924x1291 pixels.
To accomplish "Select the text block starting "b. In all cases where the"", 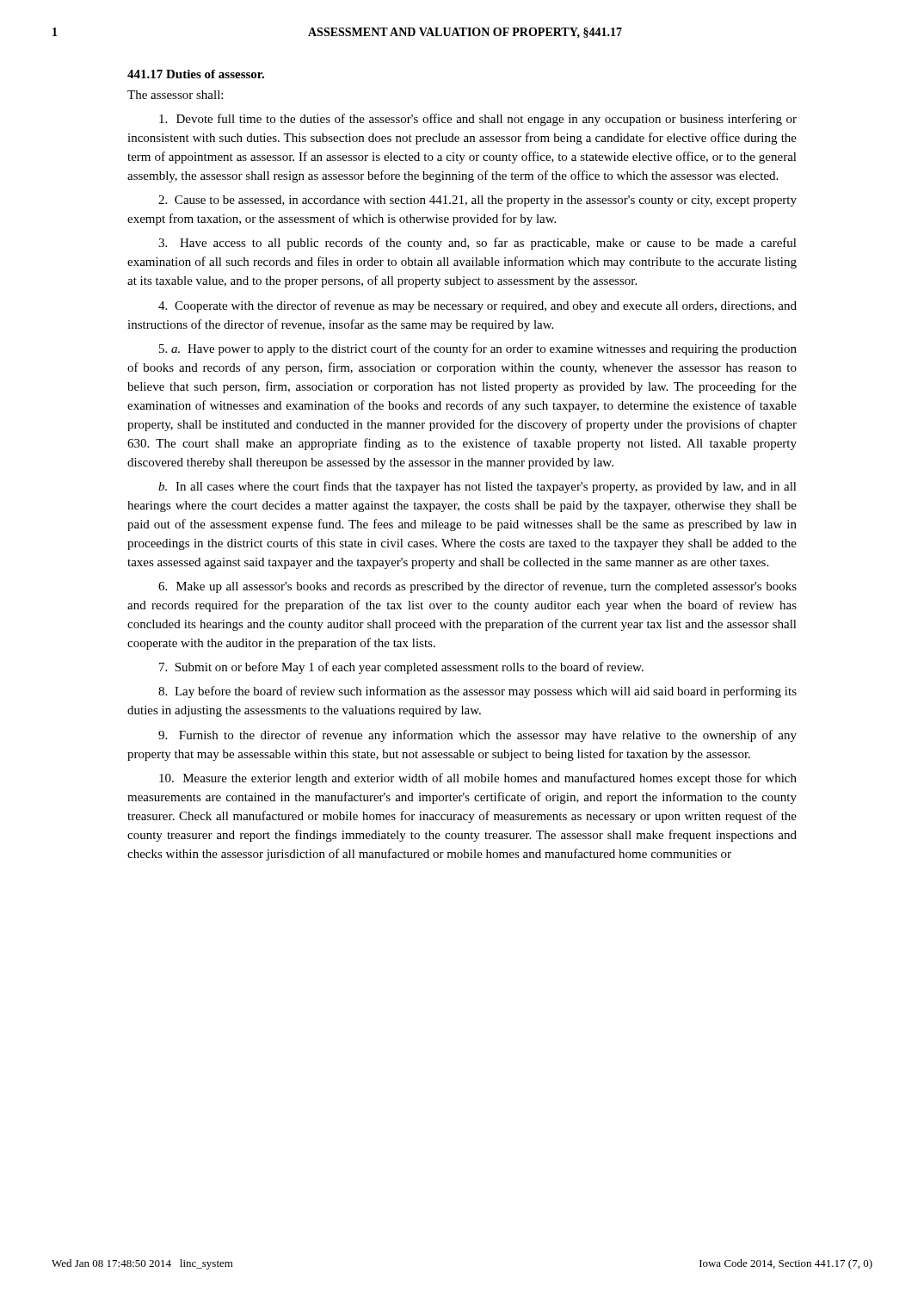I will tap(462, 524).
